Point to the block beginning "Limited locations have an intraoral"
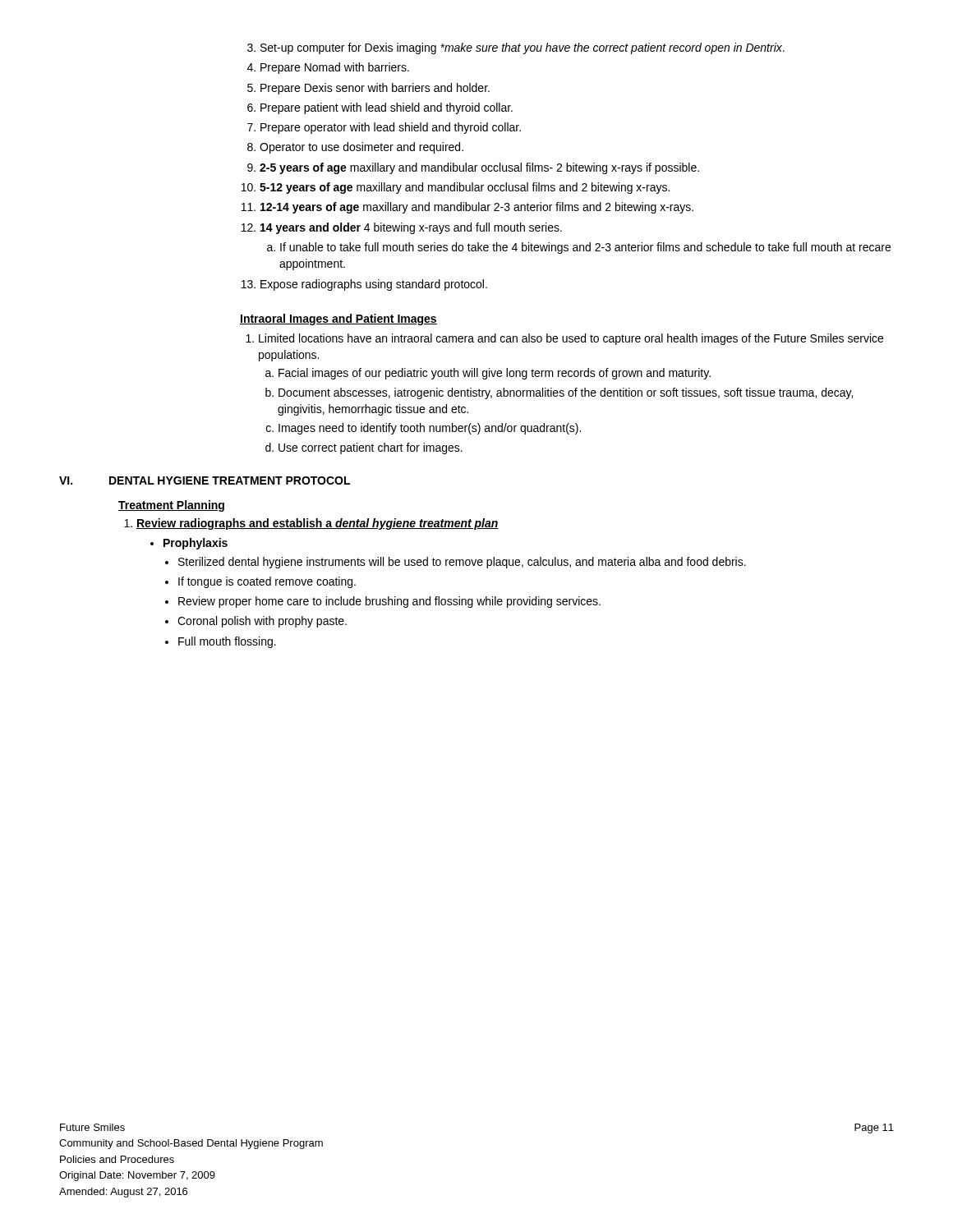 pos(567,393)
